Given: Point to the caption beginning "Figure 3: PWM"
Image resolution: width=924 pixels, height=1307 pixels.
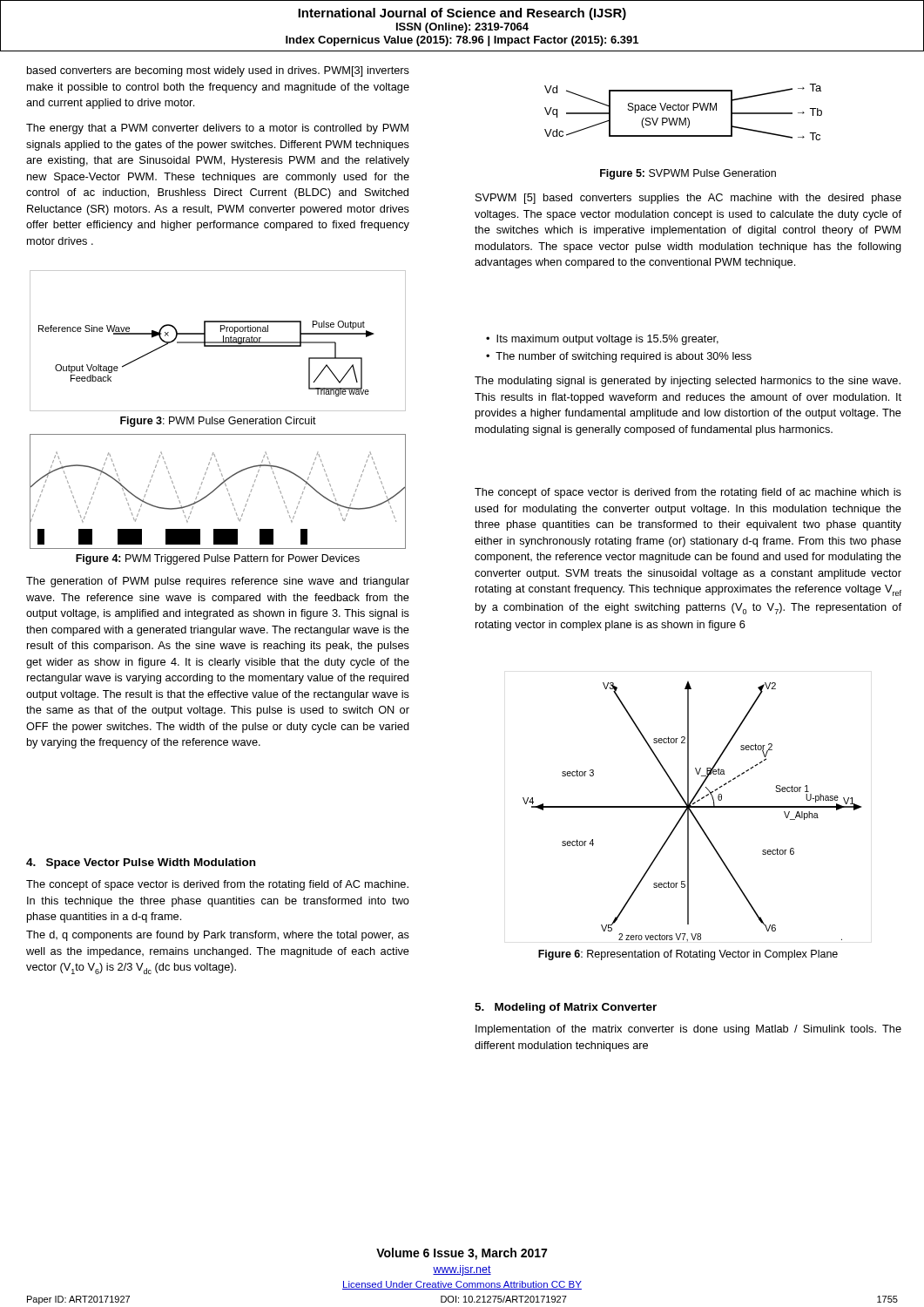Looking at the screenshot, I should (218, 421).
